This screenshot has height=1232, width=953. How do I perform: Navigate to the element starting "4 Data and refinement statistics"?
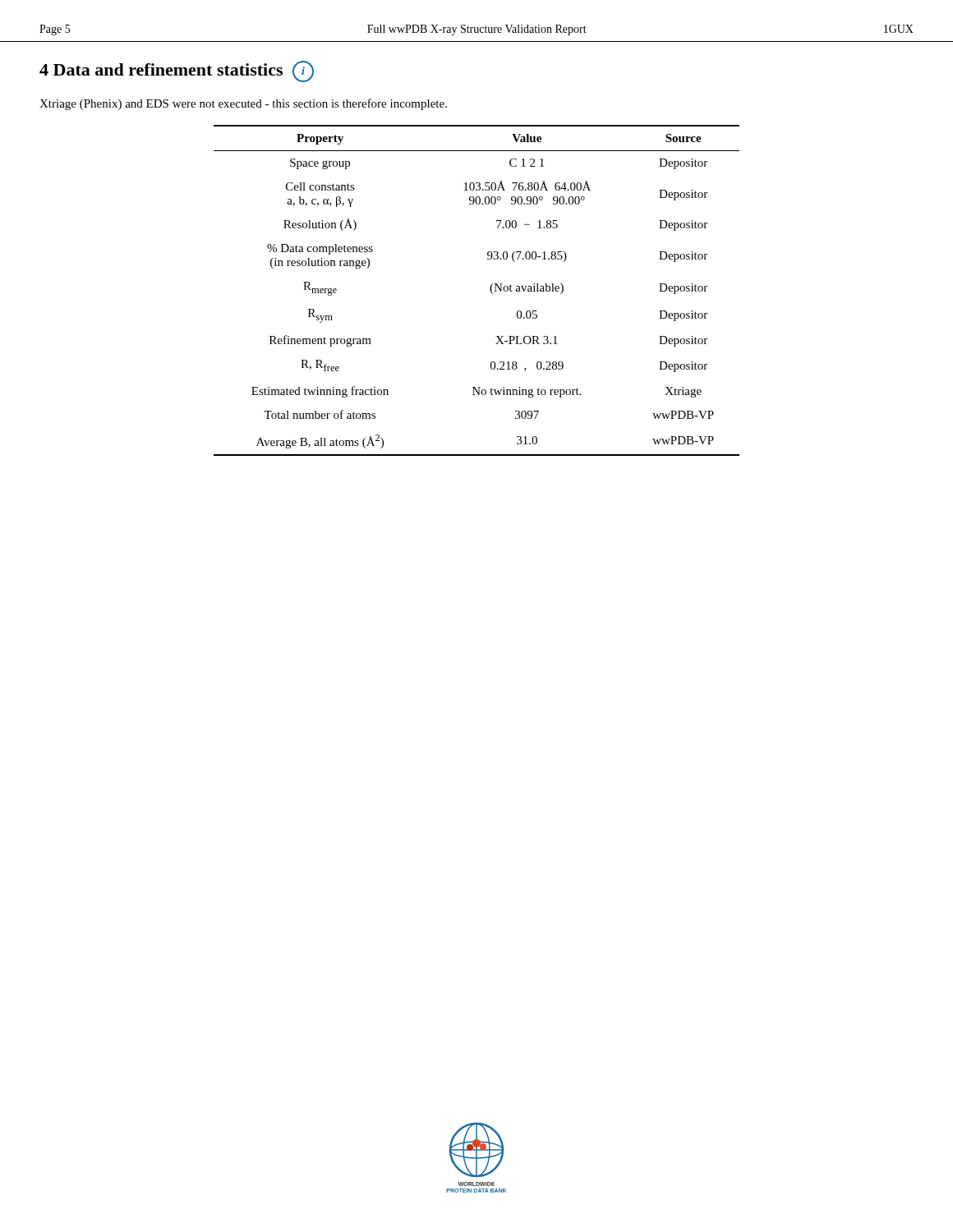tap(177, 71)
